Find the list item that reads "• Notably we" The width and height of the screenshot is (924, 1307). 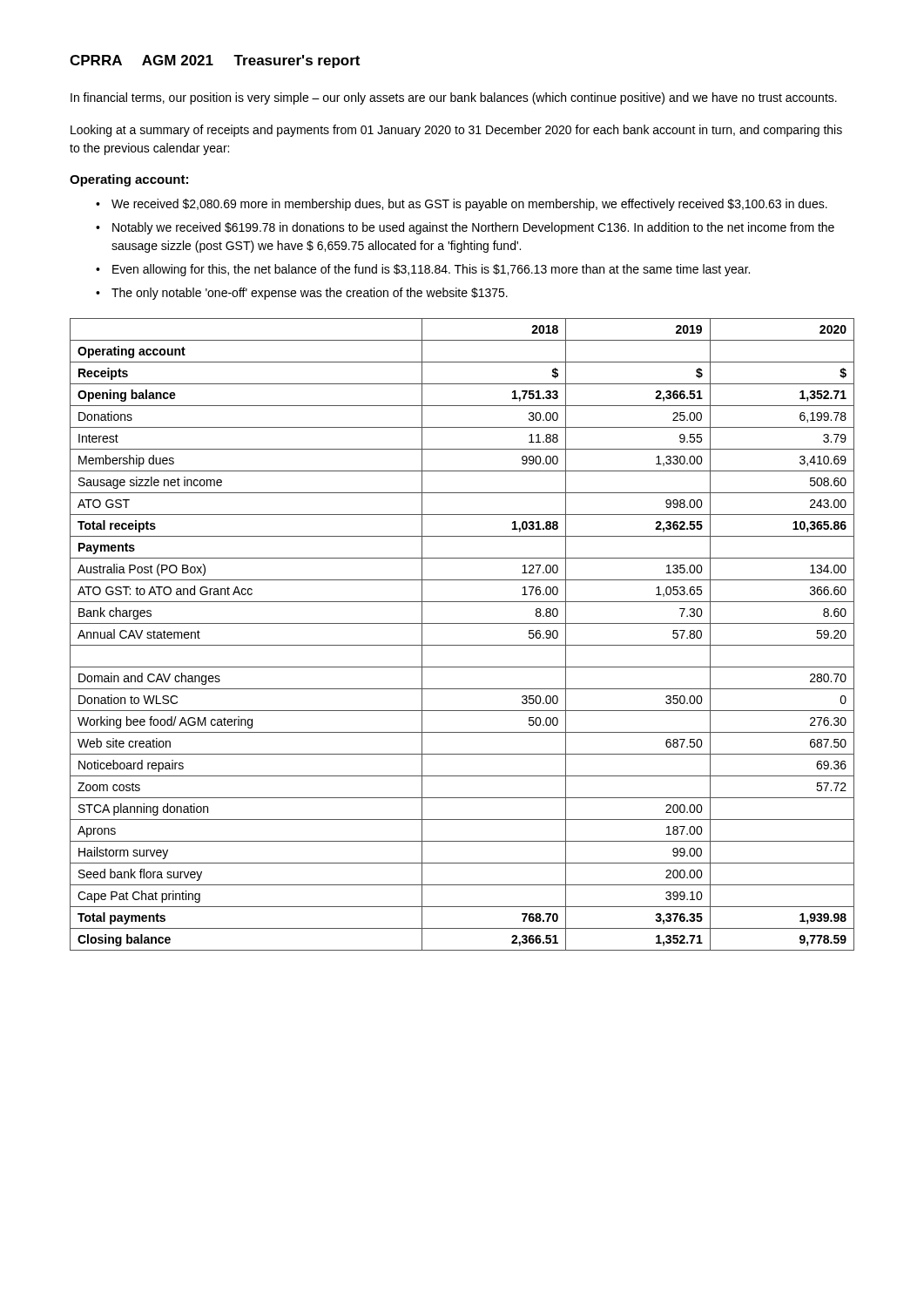[475, 237]
